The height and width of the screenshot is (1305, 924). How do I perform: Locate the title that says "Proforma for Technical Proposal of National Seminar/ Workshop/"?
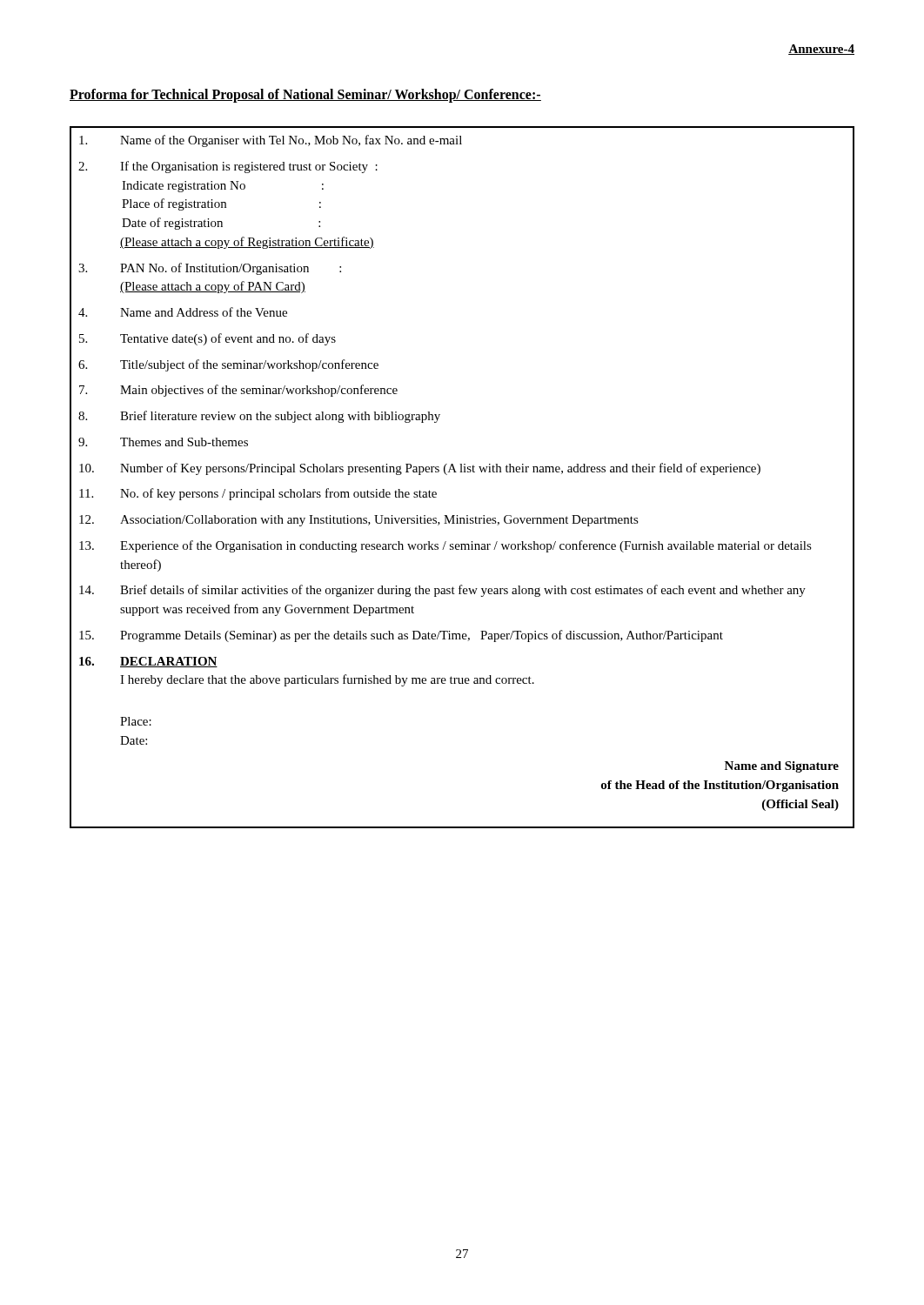click(x=305, y=94)
